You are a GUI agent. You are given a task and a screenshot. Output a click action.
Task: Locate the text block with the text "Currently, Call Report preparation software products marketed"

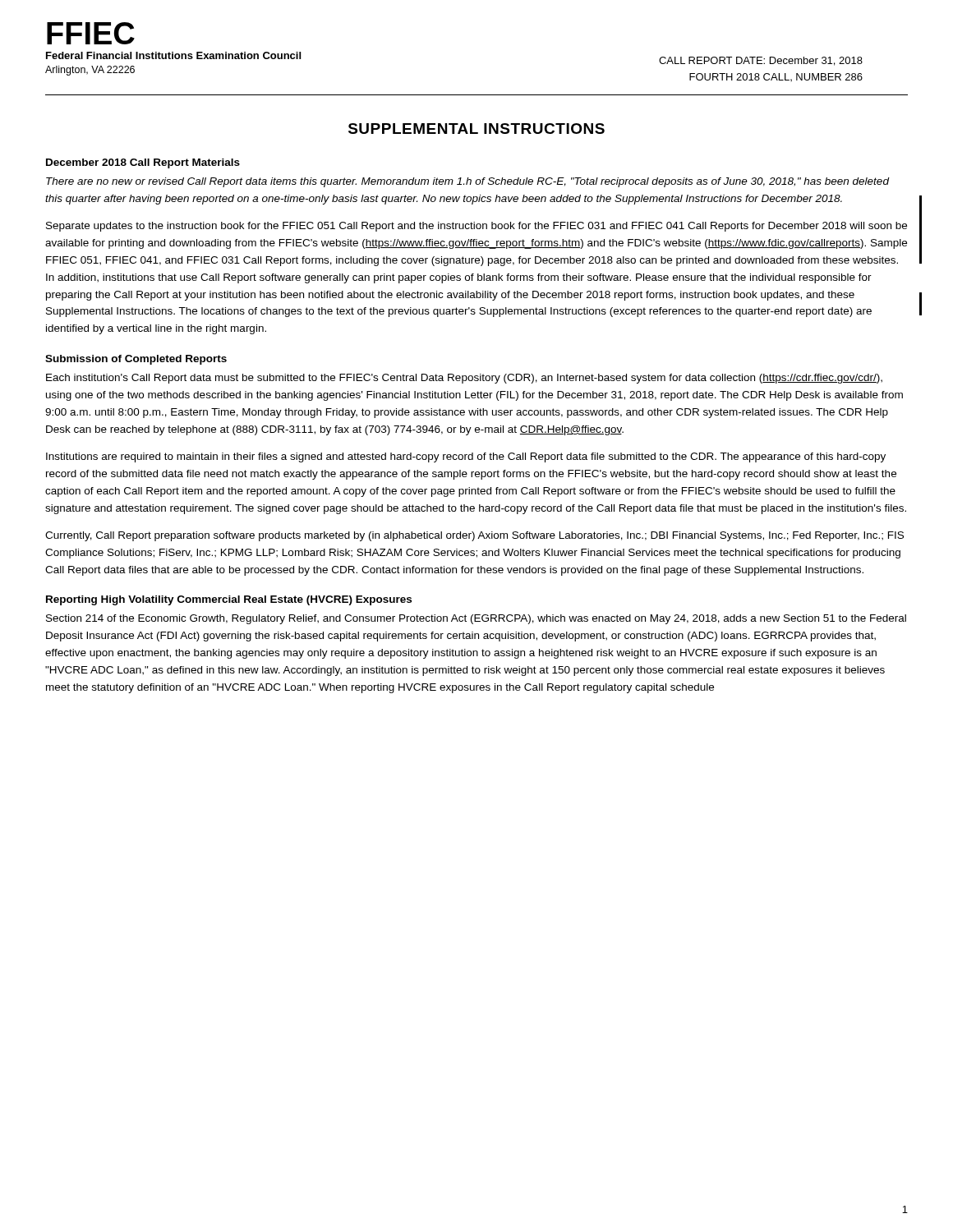(x=476, y=553)
